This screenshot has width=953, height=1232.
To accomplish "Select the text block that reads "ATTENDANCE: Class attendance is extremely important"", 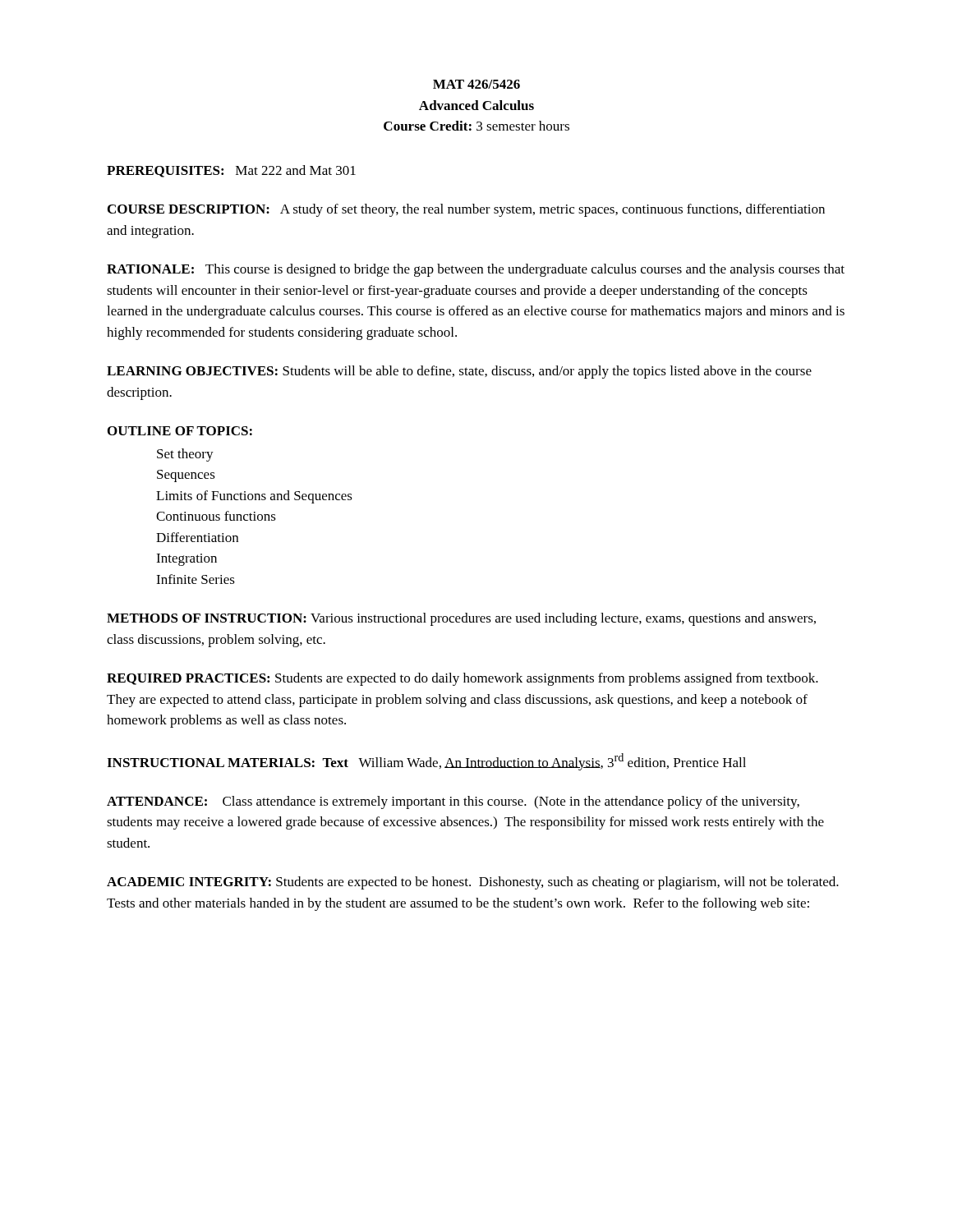I will (476, 822).
